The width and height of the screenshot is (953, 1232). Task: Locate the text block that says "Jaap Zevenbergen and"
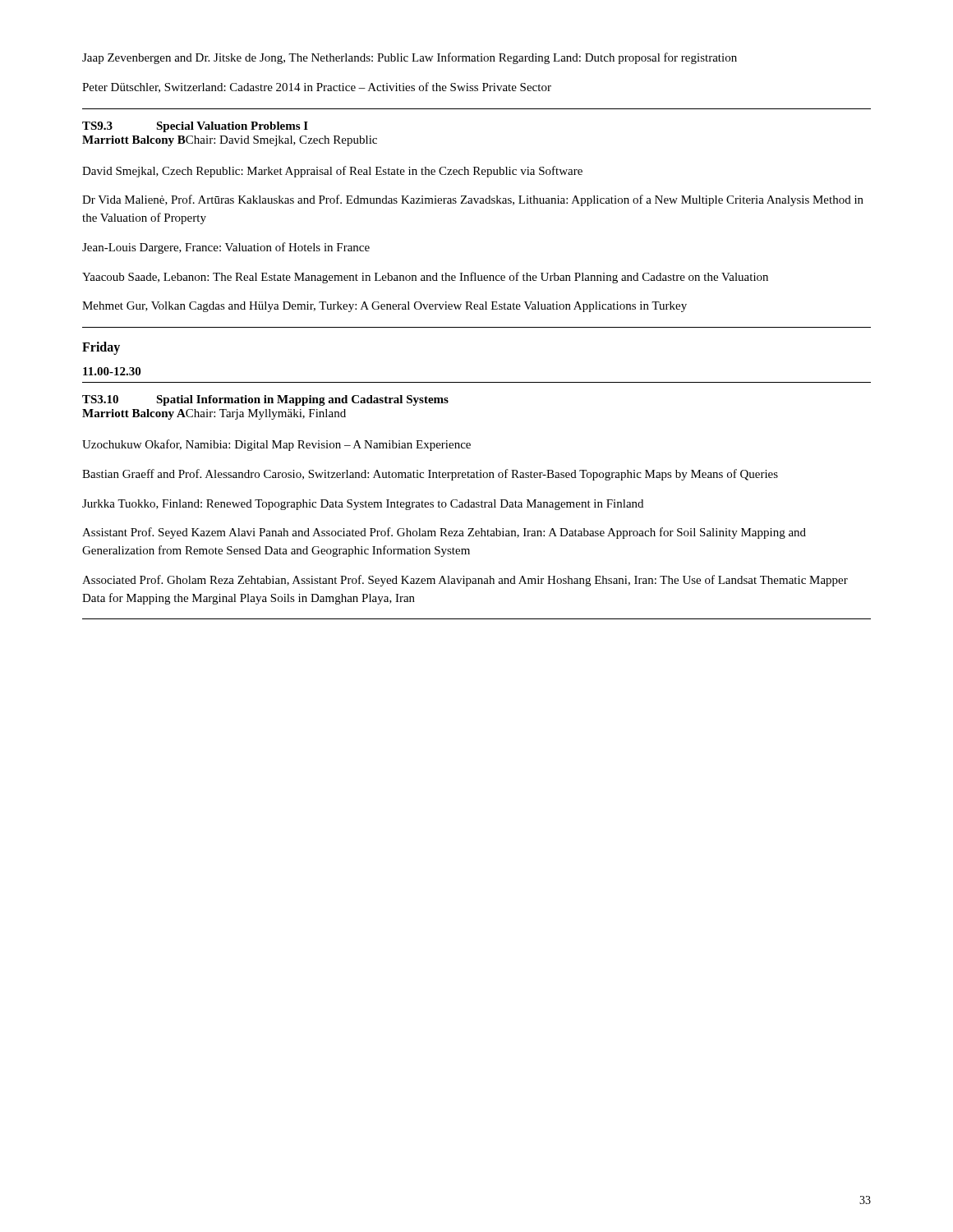[x=476, y=58]
